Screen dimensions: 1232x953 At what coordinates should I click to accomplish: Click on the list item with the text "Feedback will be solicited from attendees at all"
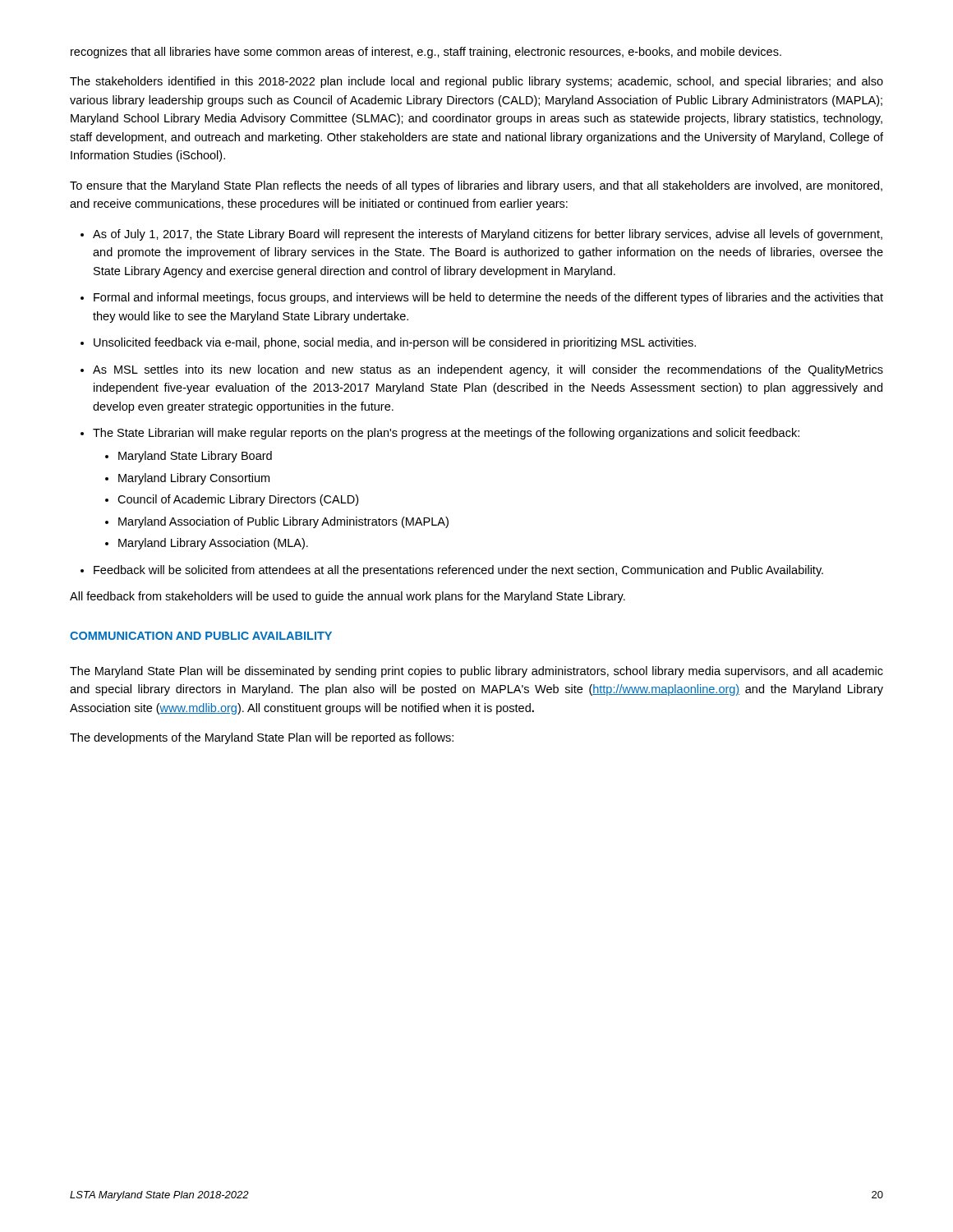pos(488,570)
